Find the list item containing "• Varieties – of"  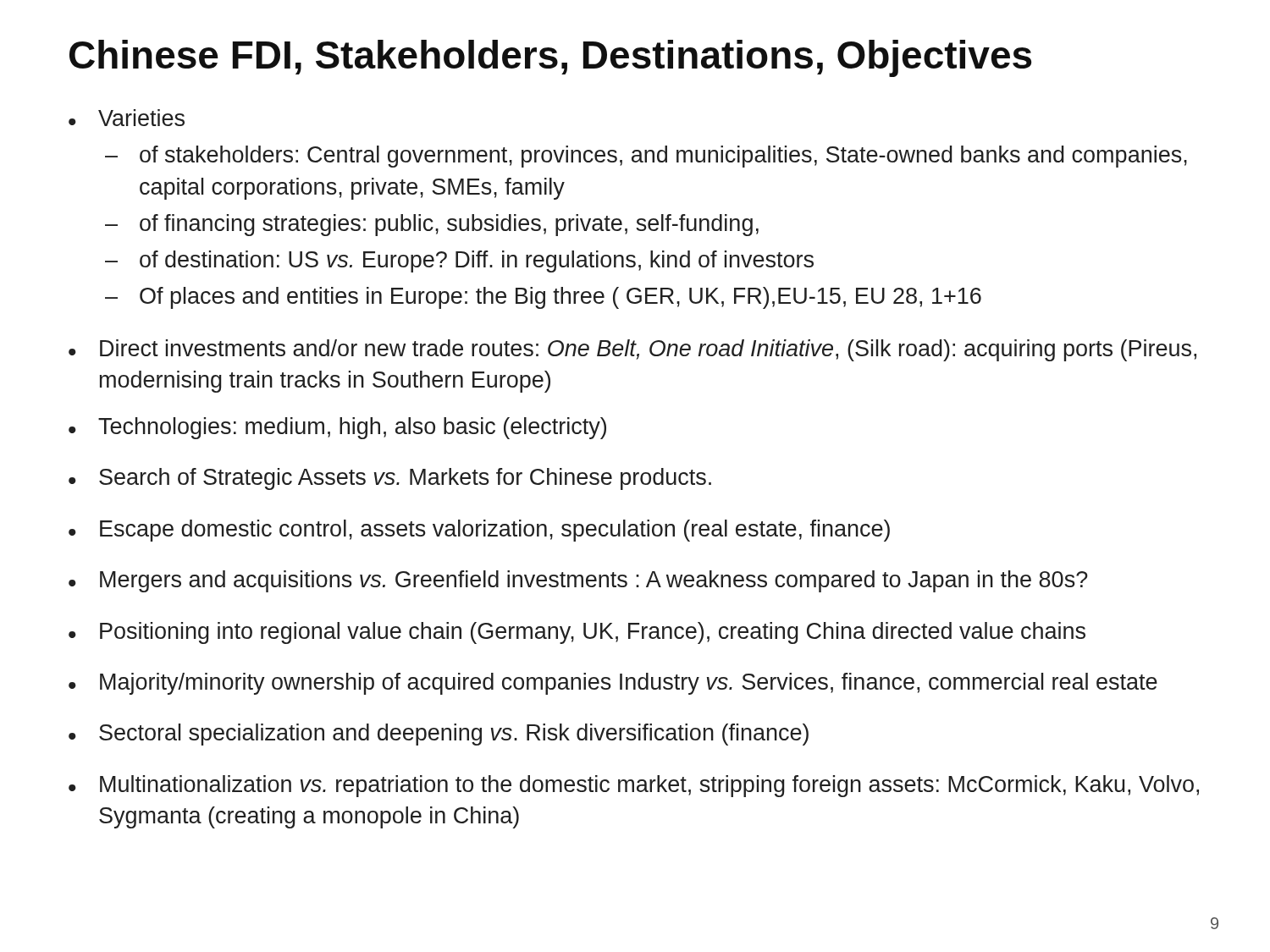(635, 210)
